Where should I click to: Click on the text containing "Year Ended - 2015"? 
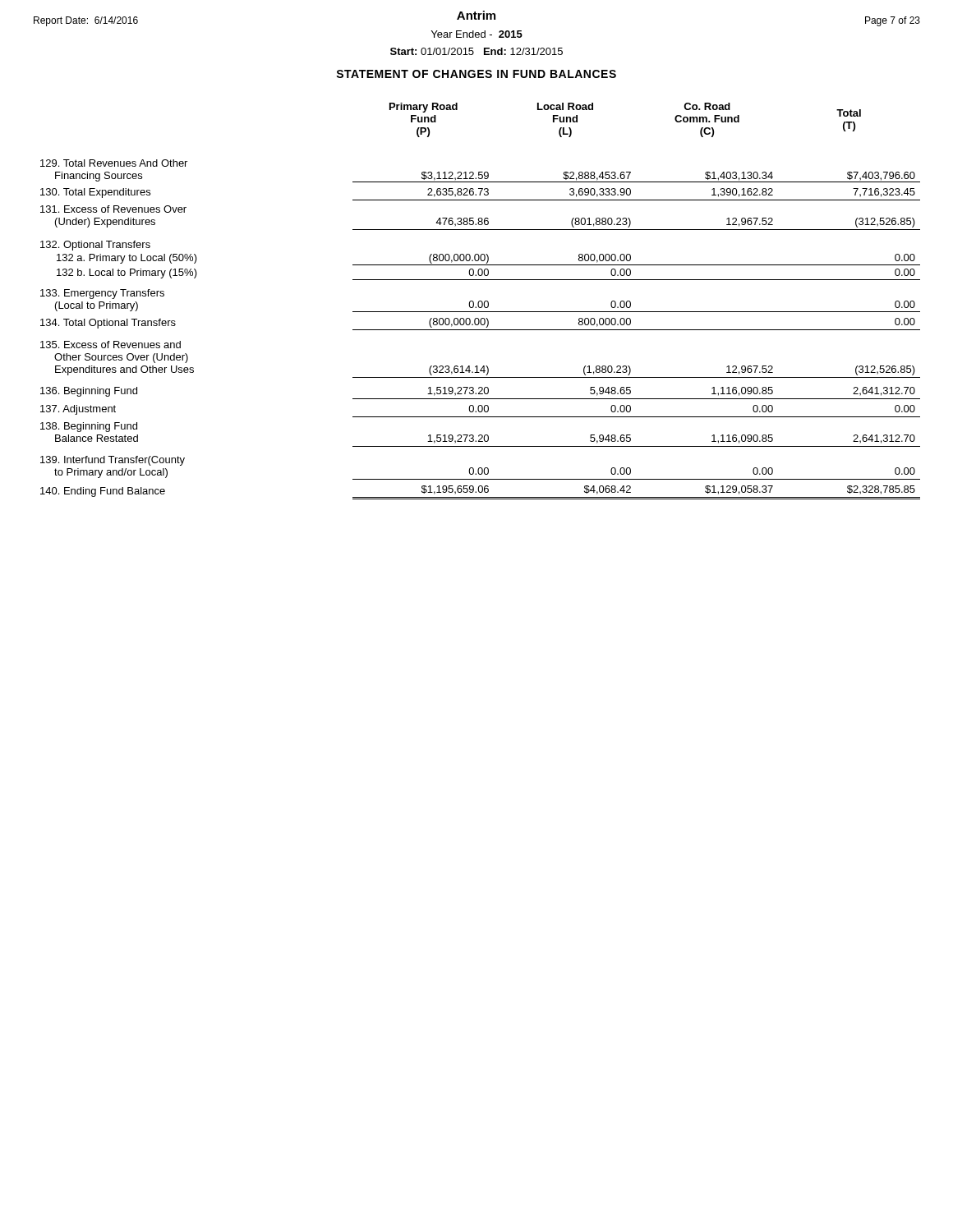[x=476, y=34]
